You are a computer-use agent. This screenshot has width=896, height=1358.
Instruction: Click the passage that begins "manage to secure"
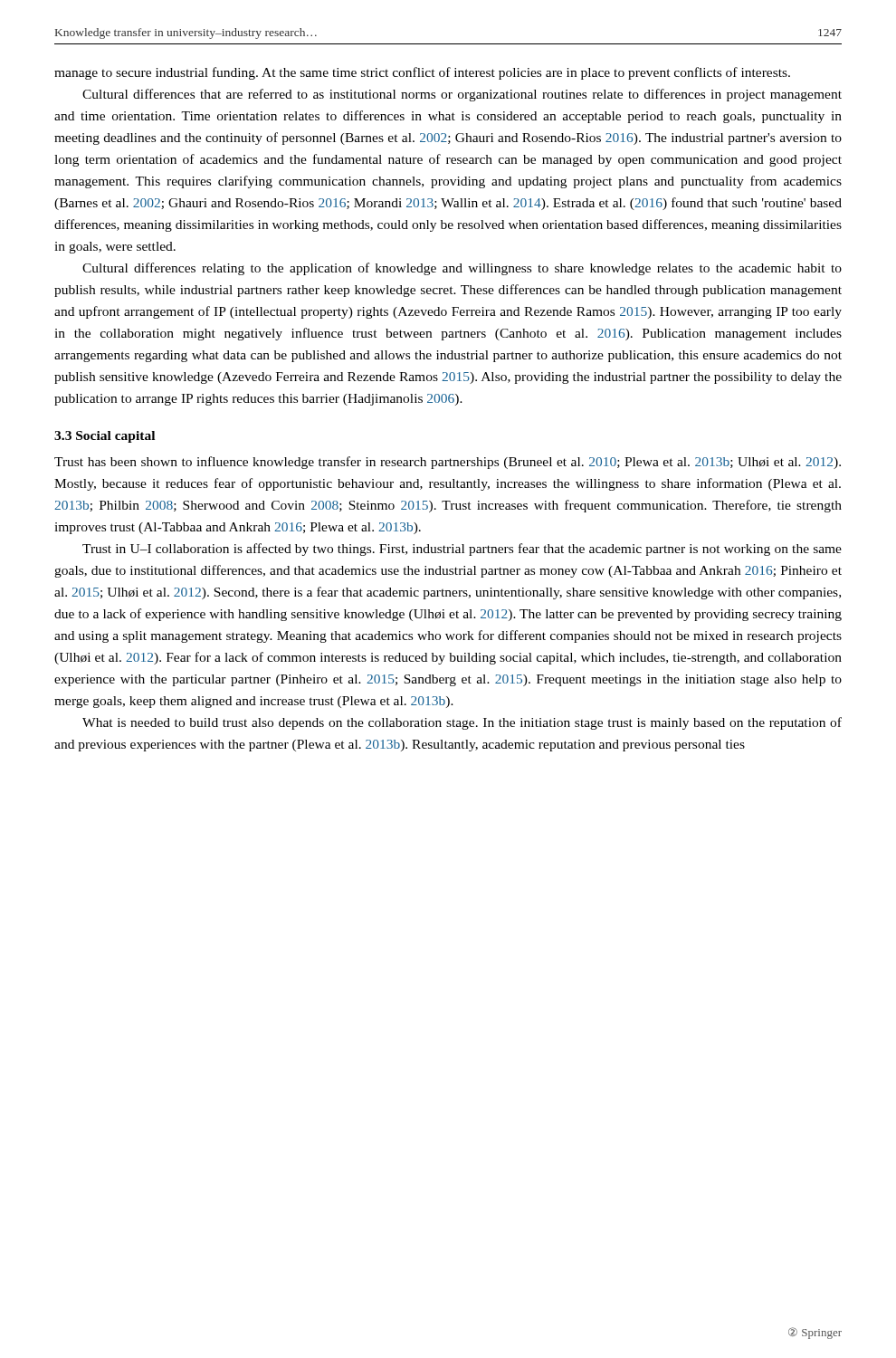pos(448,235)
